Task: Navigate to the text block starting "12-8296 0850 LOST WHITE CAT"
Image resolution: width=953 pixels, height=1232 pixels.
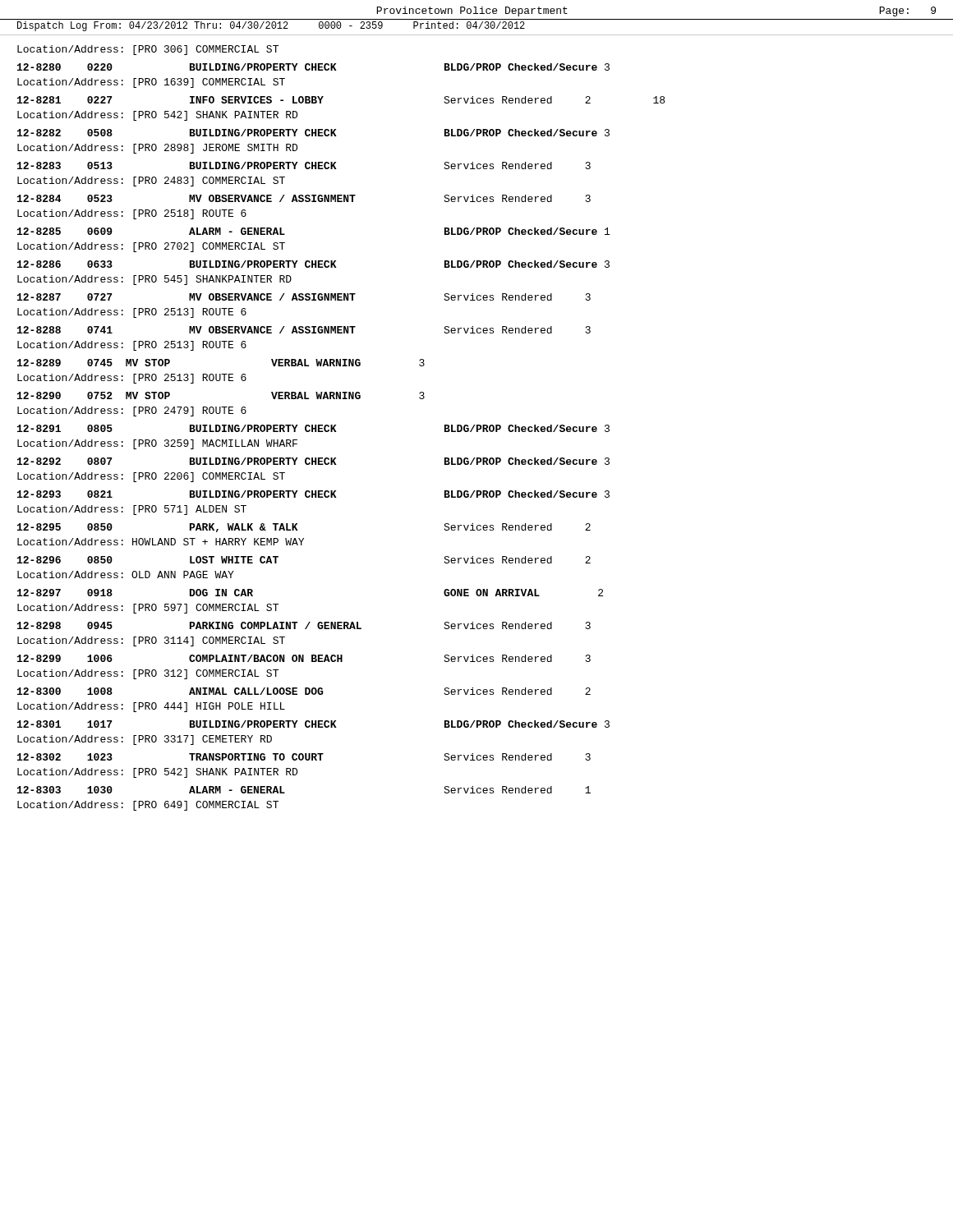Action: pos(476,569)
